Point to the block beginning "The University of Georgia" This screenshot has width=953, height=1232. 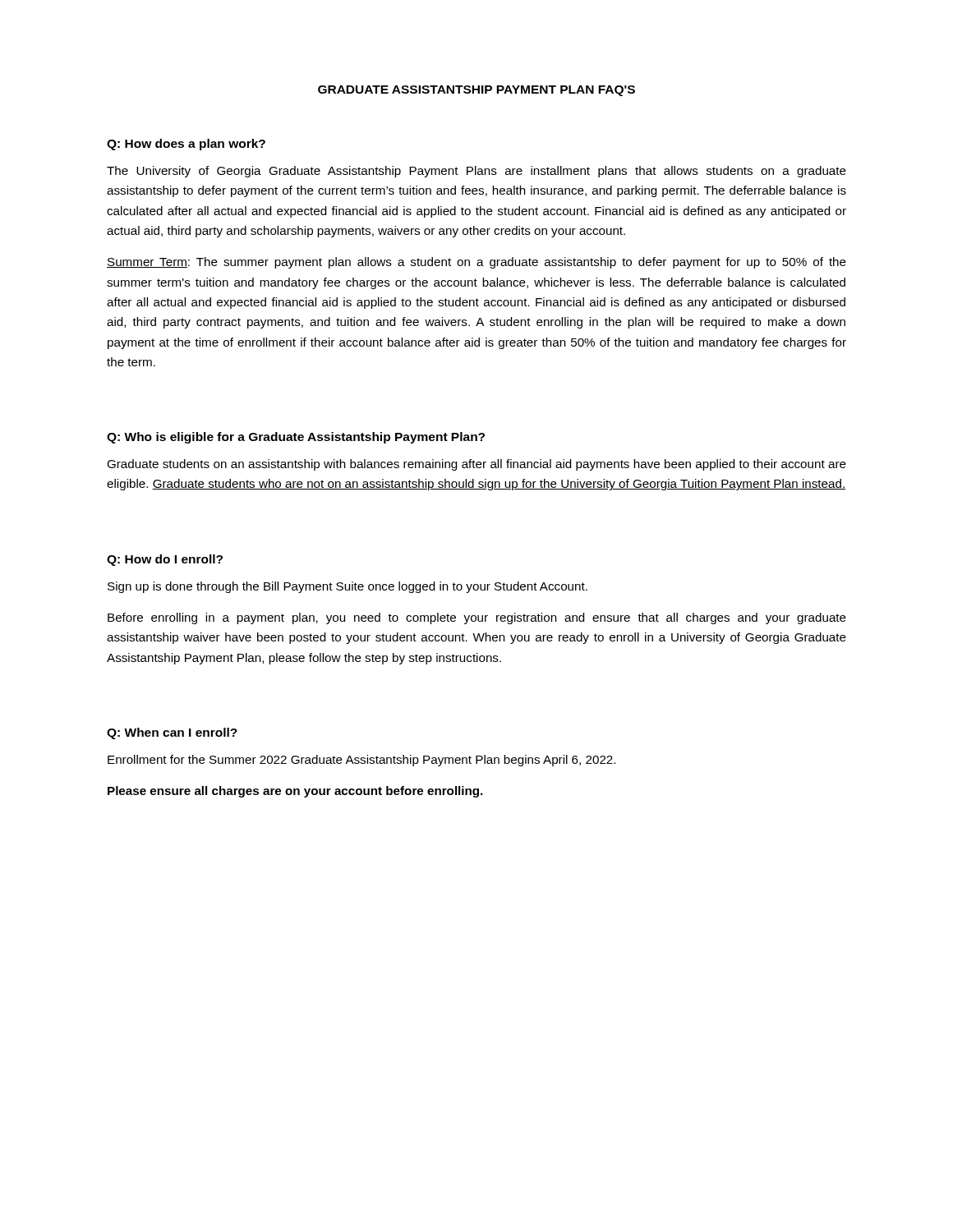(476, 200)
